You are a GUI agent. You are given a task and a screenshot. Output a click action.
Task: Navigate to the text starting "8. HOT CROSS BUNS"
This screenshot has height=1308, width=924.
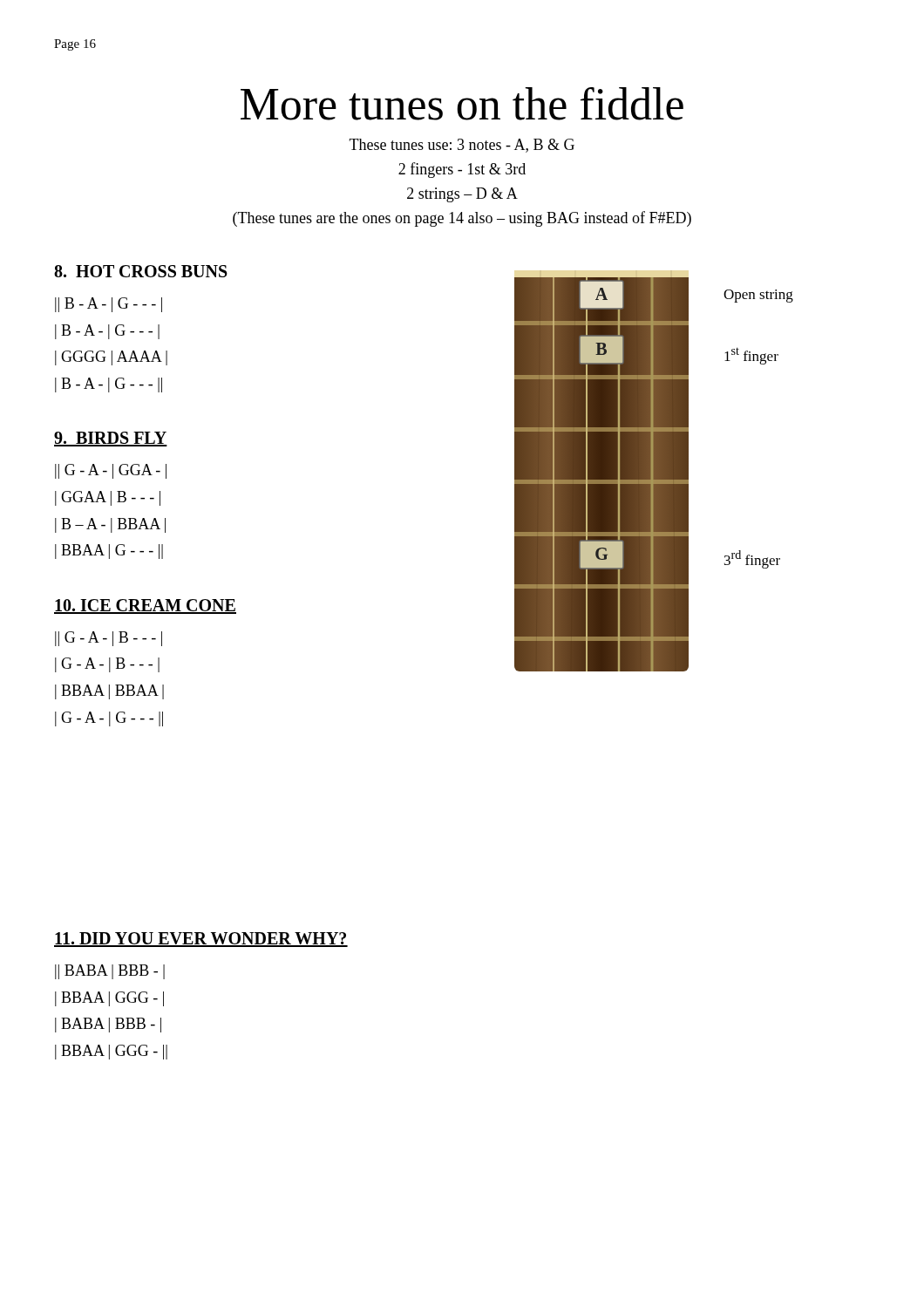141,271
